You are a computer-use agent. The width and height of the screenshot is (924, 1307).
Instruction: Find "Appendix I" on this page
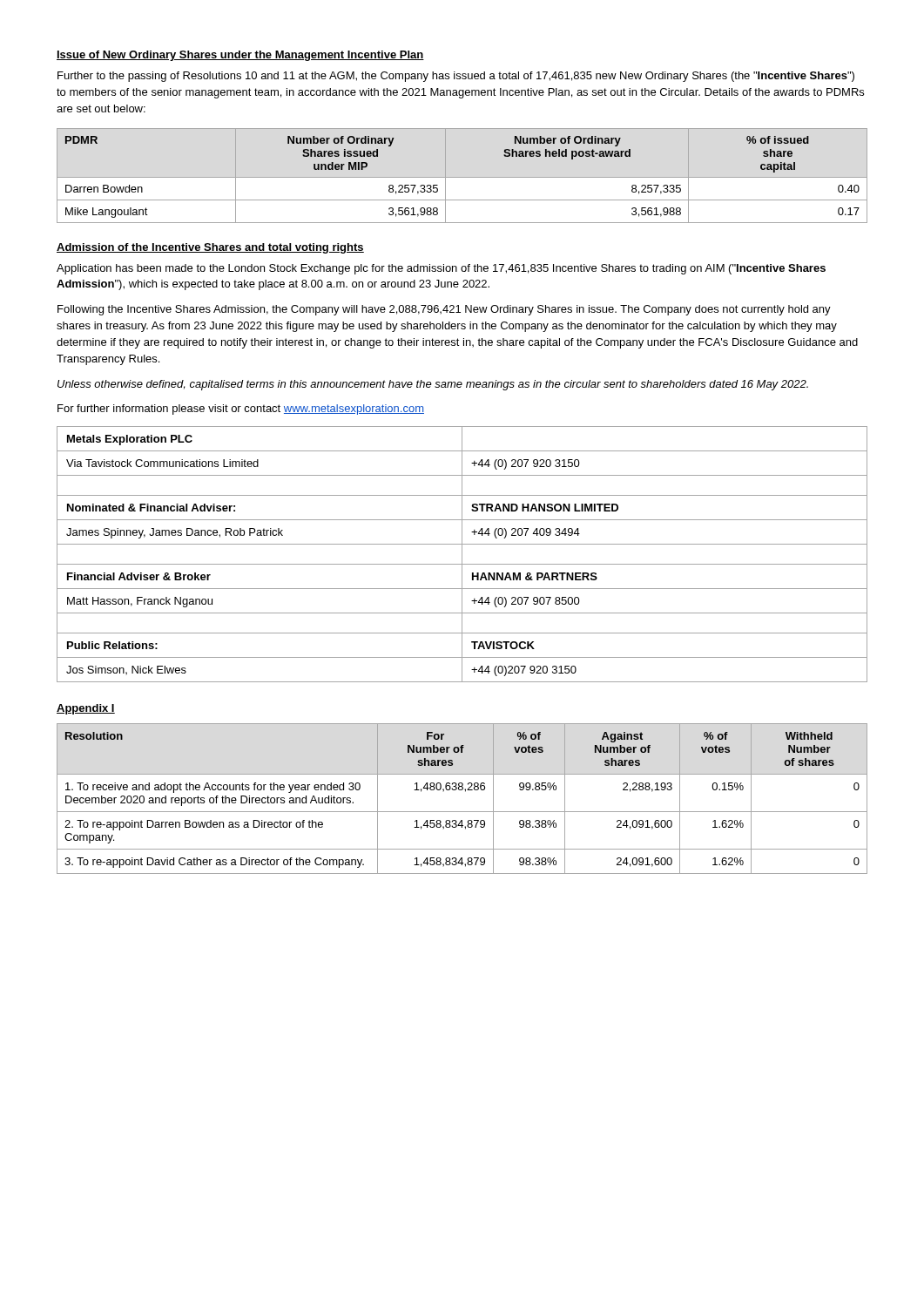86,708
